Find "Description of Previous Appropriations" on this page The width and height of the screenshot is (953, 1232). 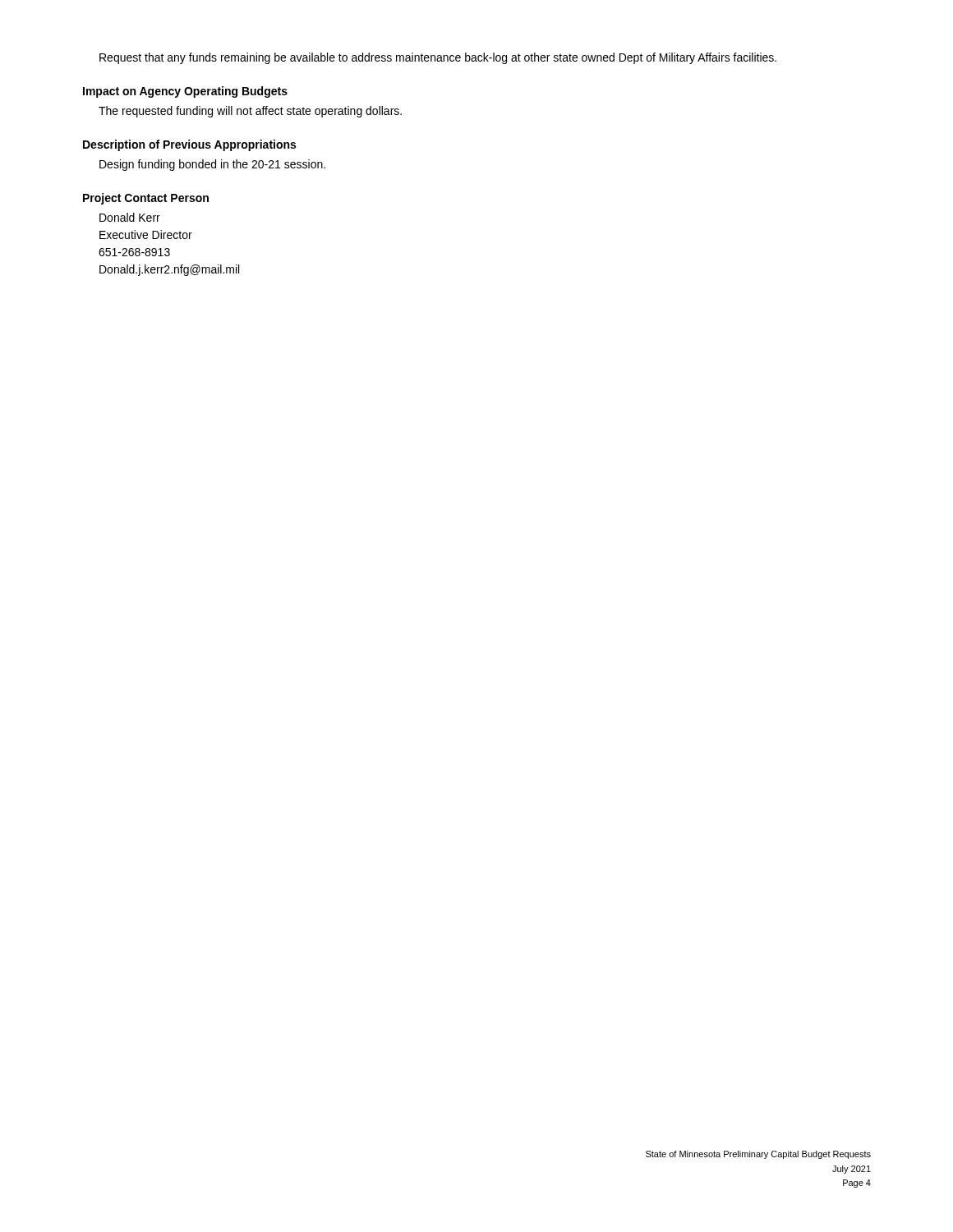point(189,145)
